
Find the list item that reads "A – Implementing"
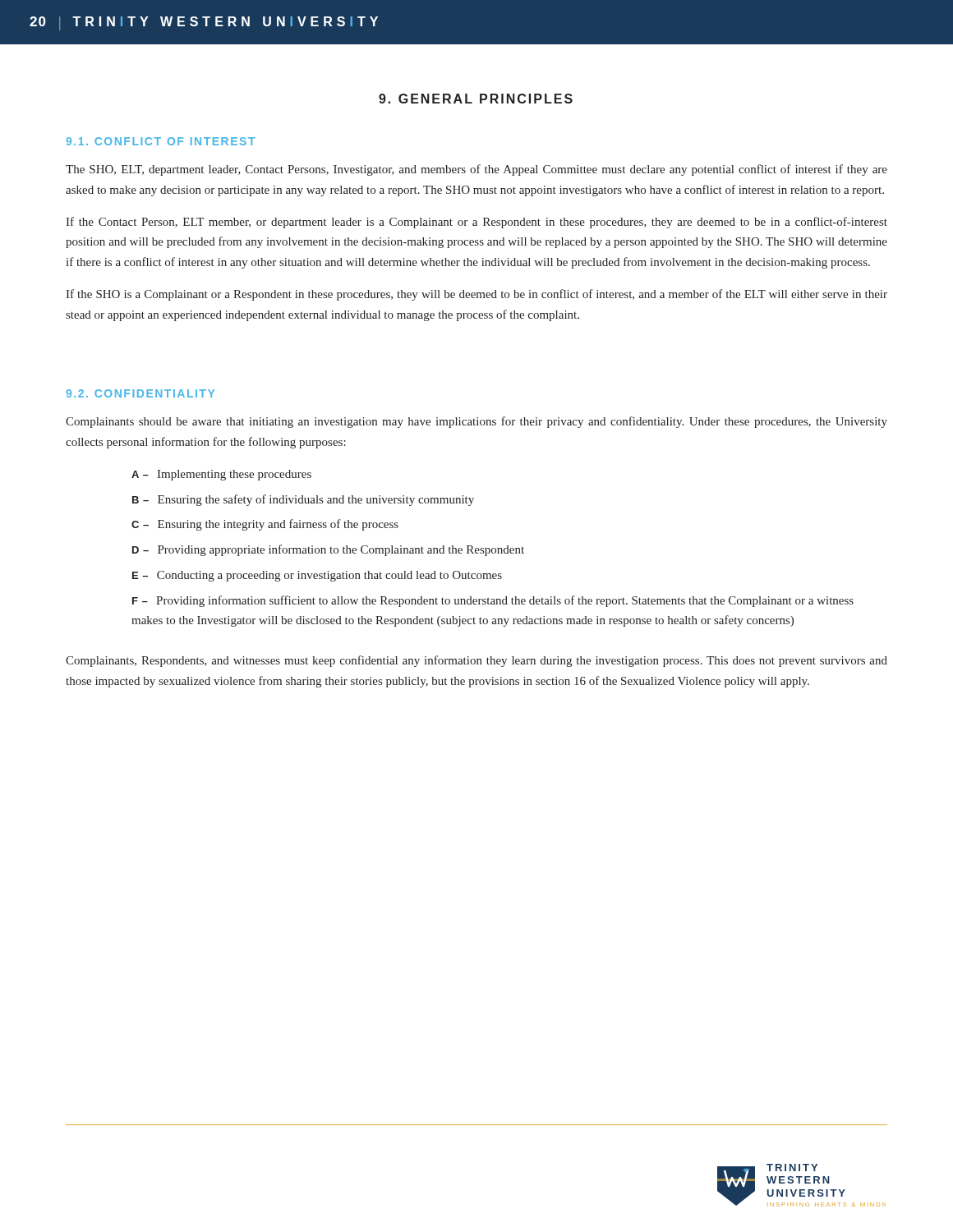tap(222, 474)
